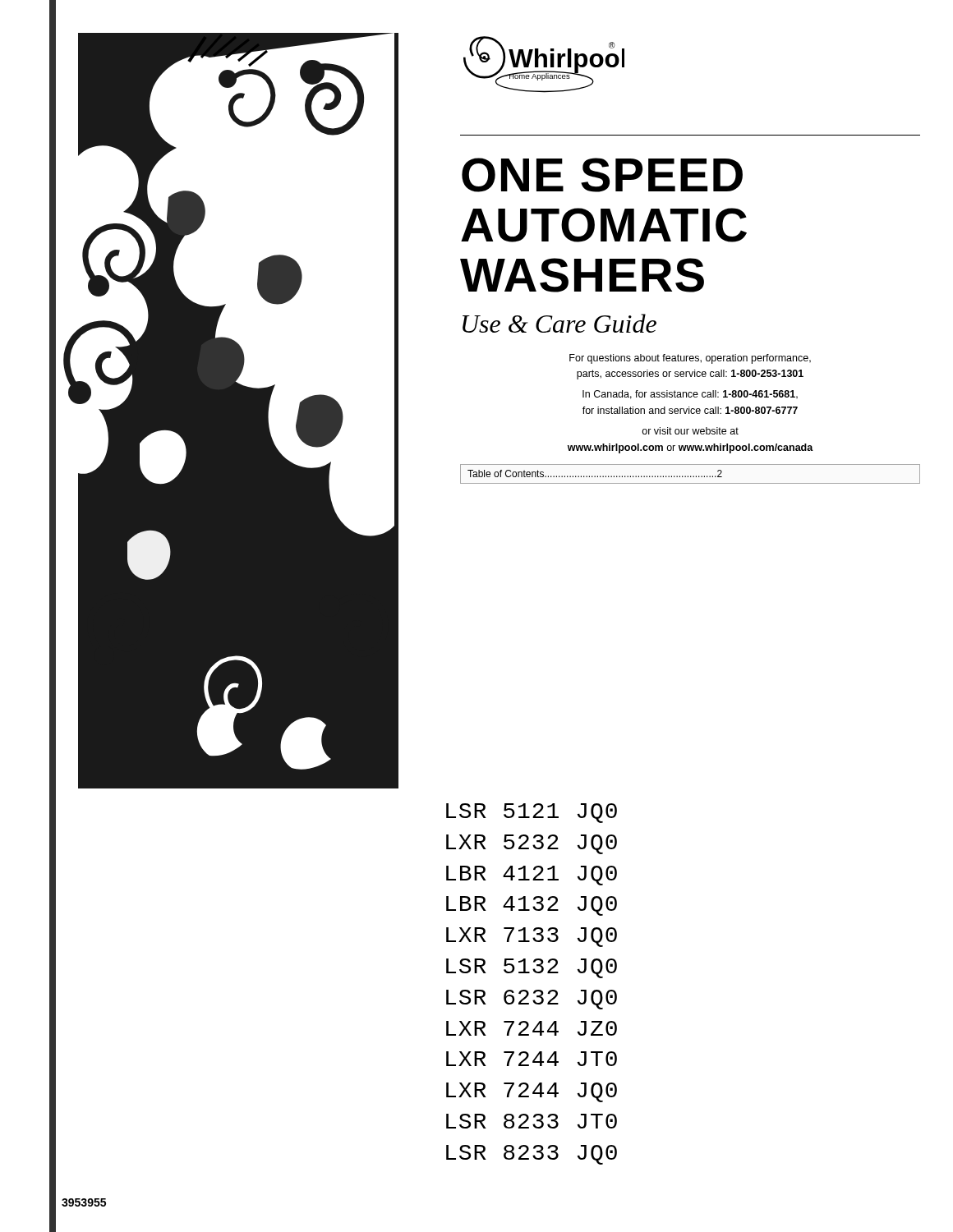The width and height of the screenshot is (953, 1232).
Task: Navigate to the block starting "LSR 5121 JQ0"
Action: tap(531, 812)
